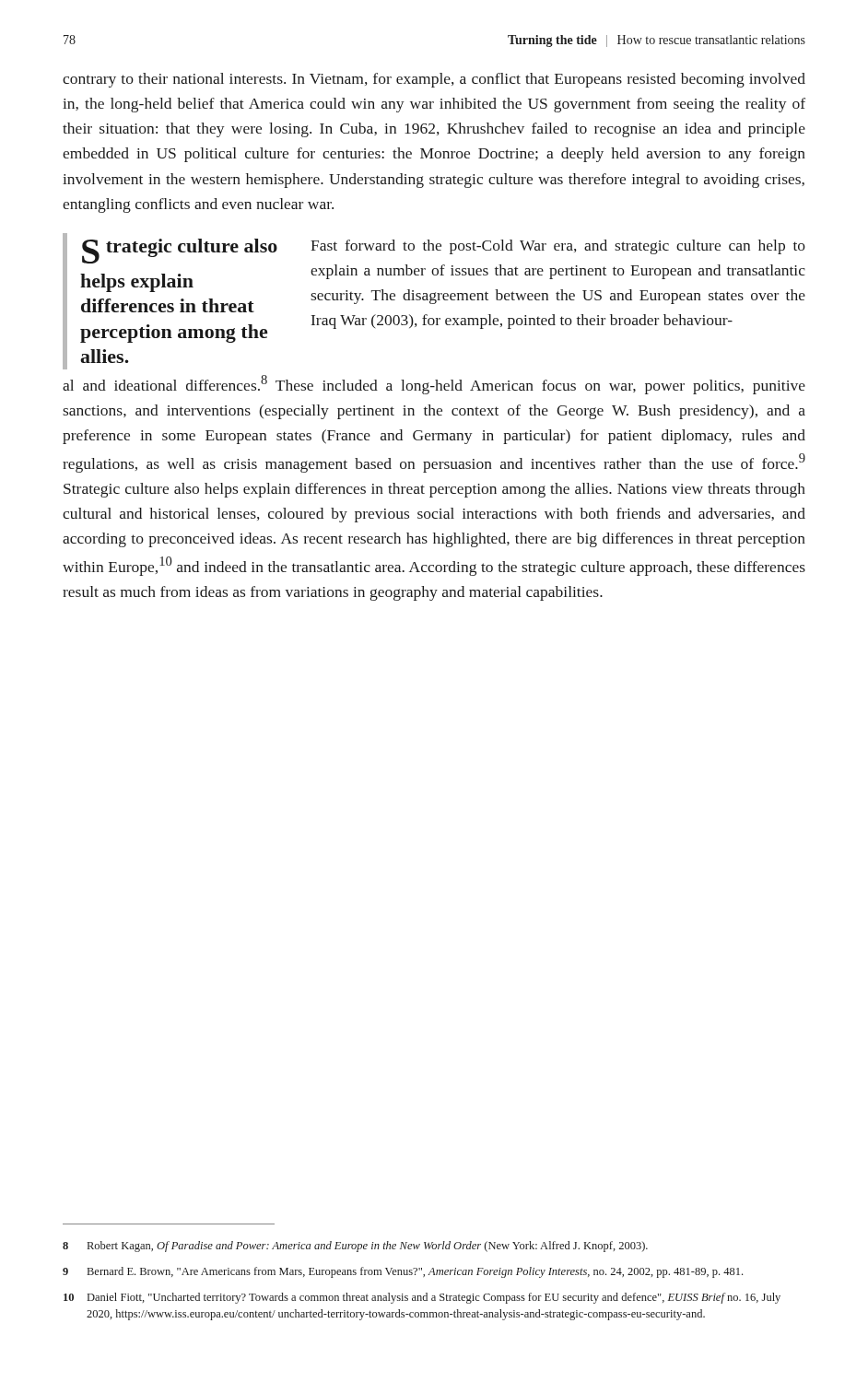Point to the block beginning "al and ideational differences.8 These included a"
This screenshot has height=1382, width=868.
tap(434, 486)
